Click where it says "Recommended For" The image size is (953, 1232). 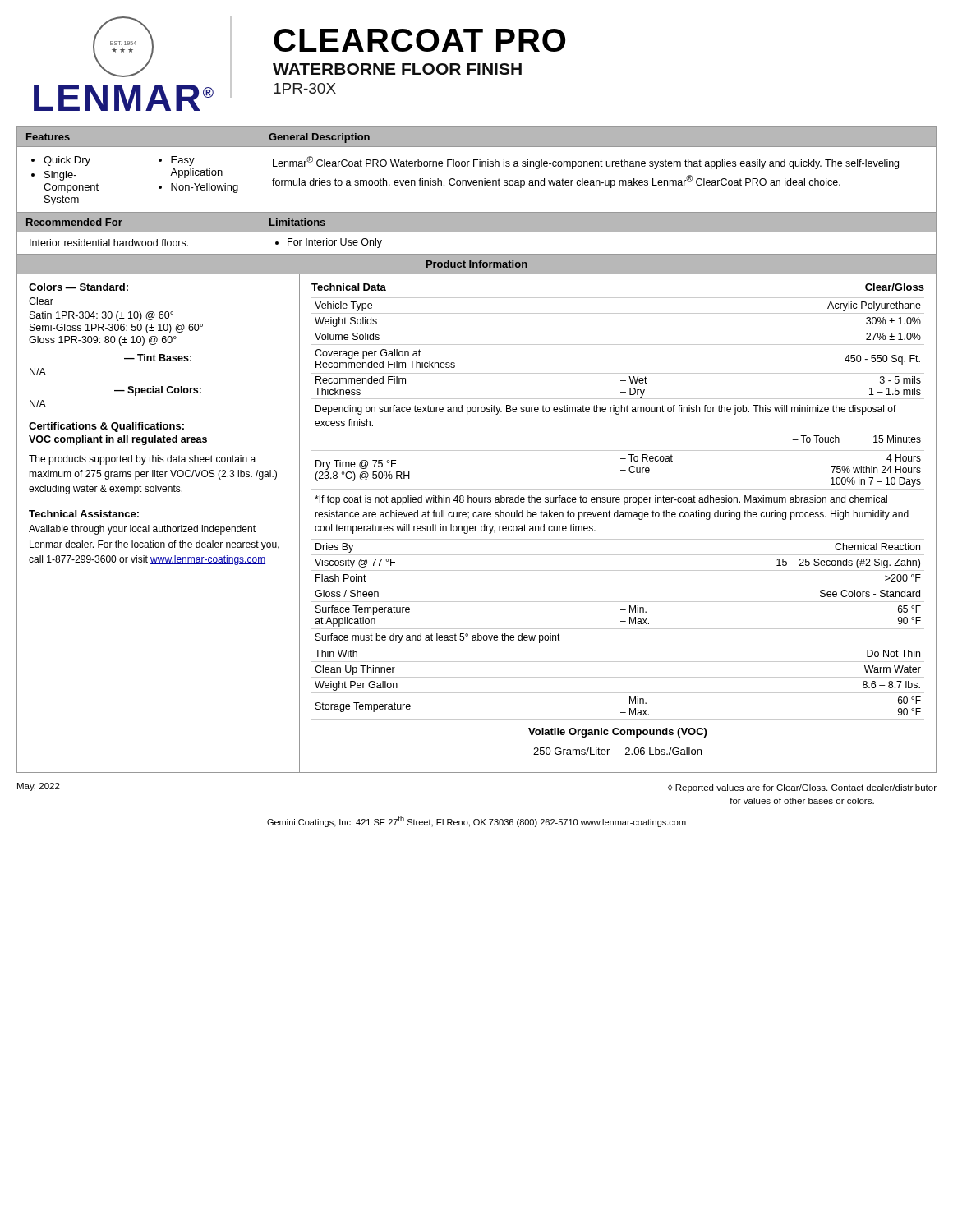point(74,222)
